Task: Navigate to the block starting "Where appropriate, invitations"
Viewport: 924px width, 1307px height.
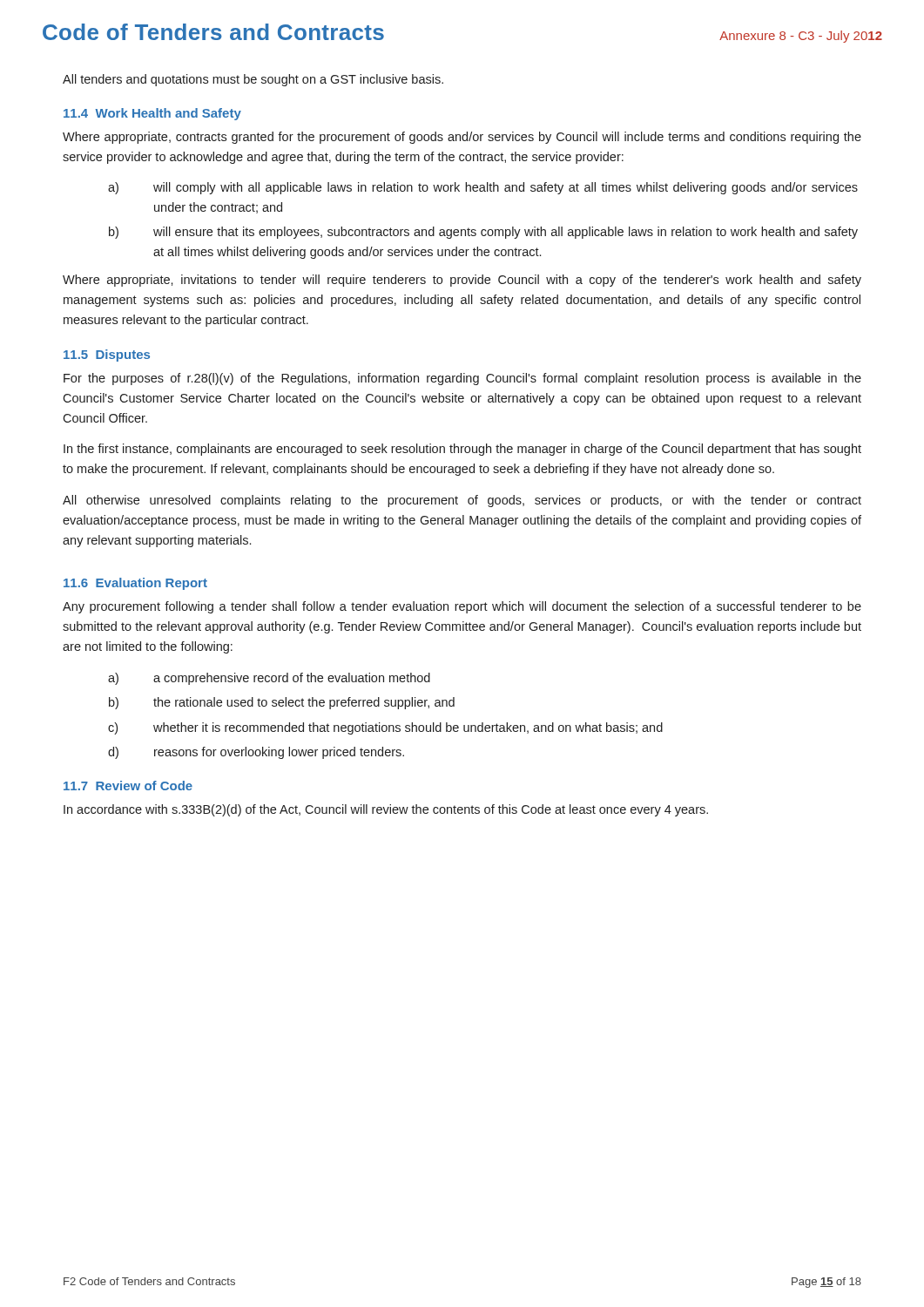Action: [462, 300]
